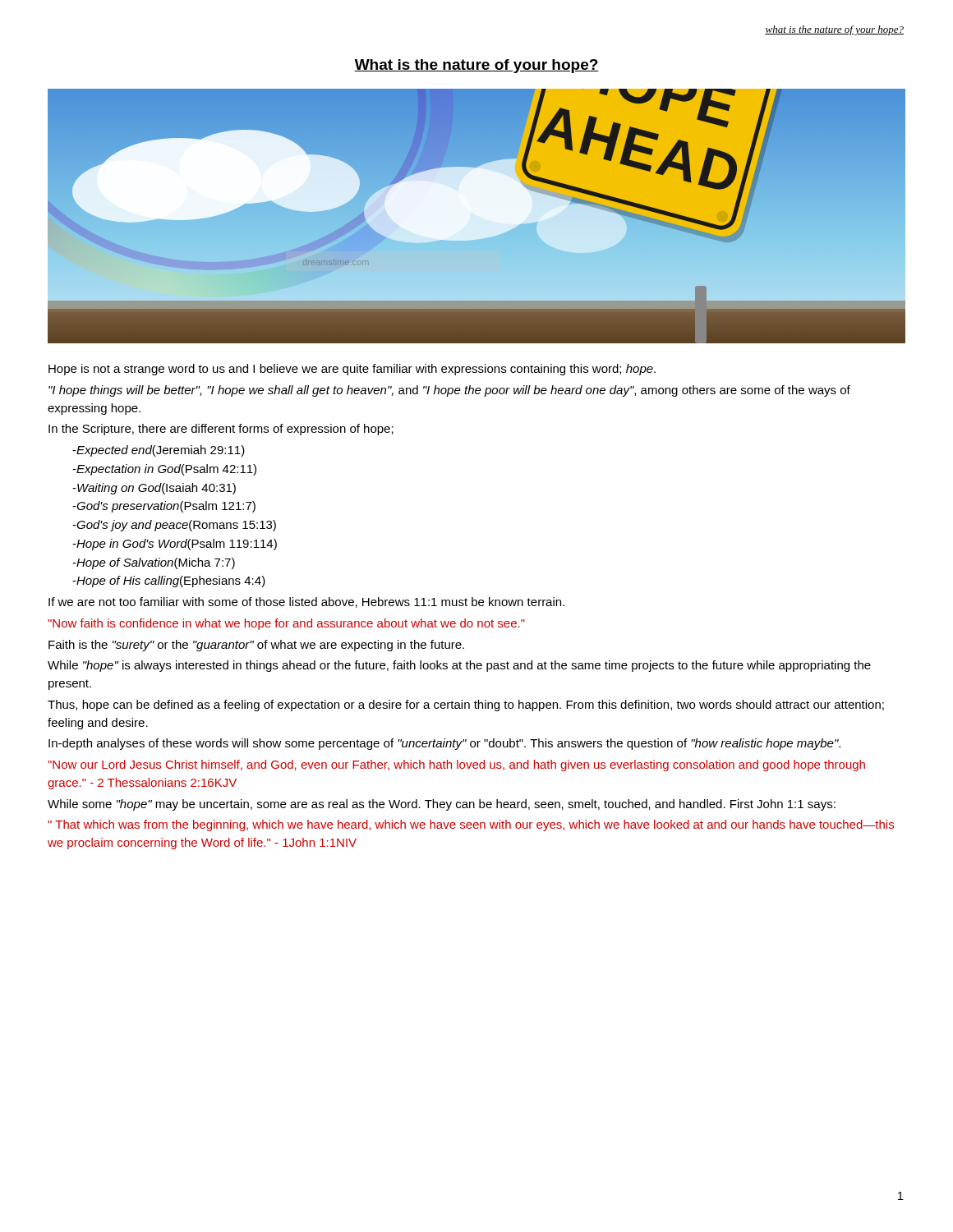Viewport: 953px width, 1232px height.
Task: Locate the element starting ""I hope things will be better", "I"
Action: (x=476, y=399)
